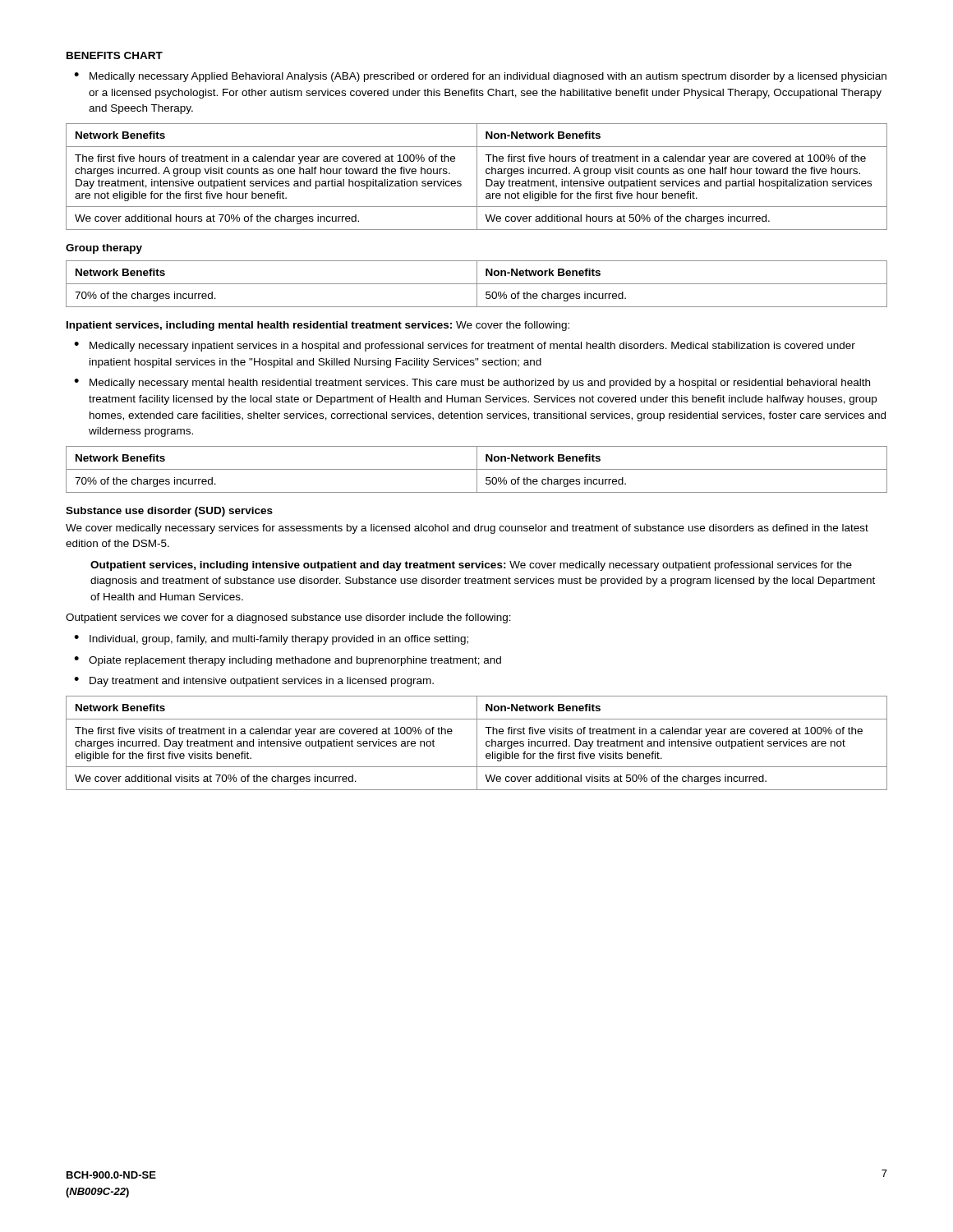This screenshot has height=1232, width=953.
Task: Point to the block starting "• Individual, group, family, and multi-family therapy"
Action: point(272,639)
